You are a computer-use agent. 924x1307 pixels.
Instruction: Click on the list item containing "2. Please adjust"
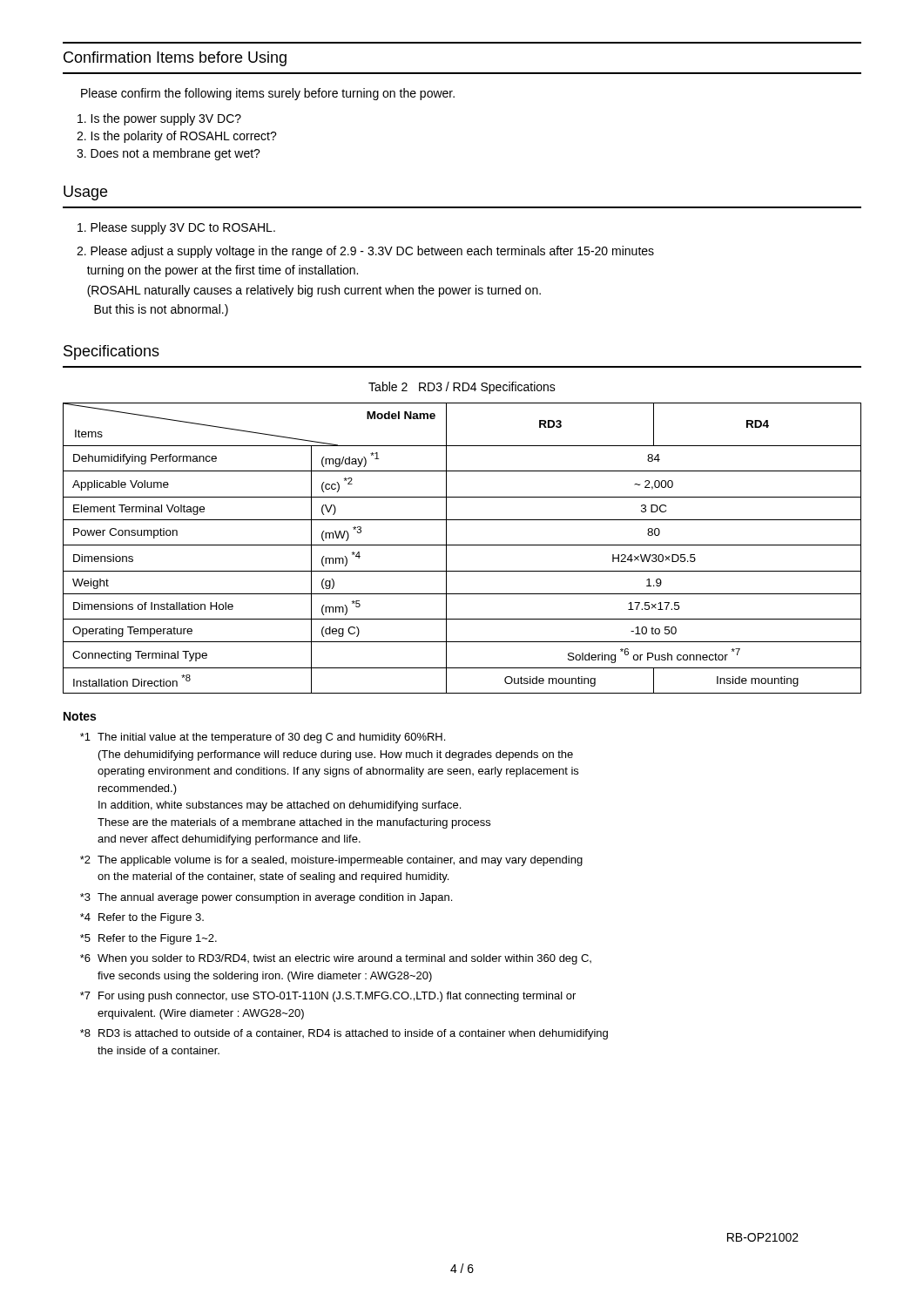[x=365, y=280]
